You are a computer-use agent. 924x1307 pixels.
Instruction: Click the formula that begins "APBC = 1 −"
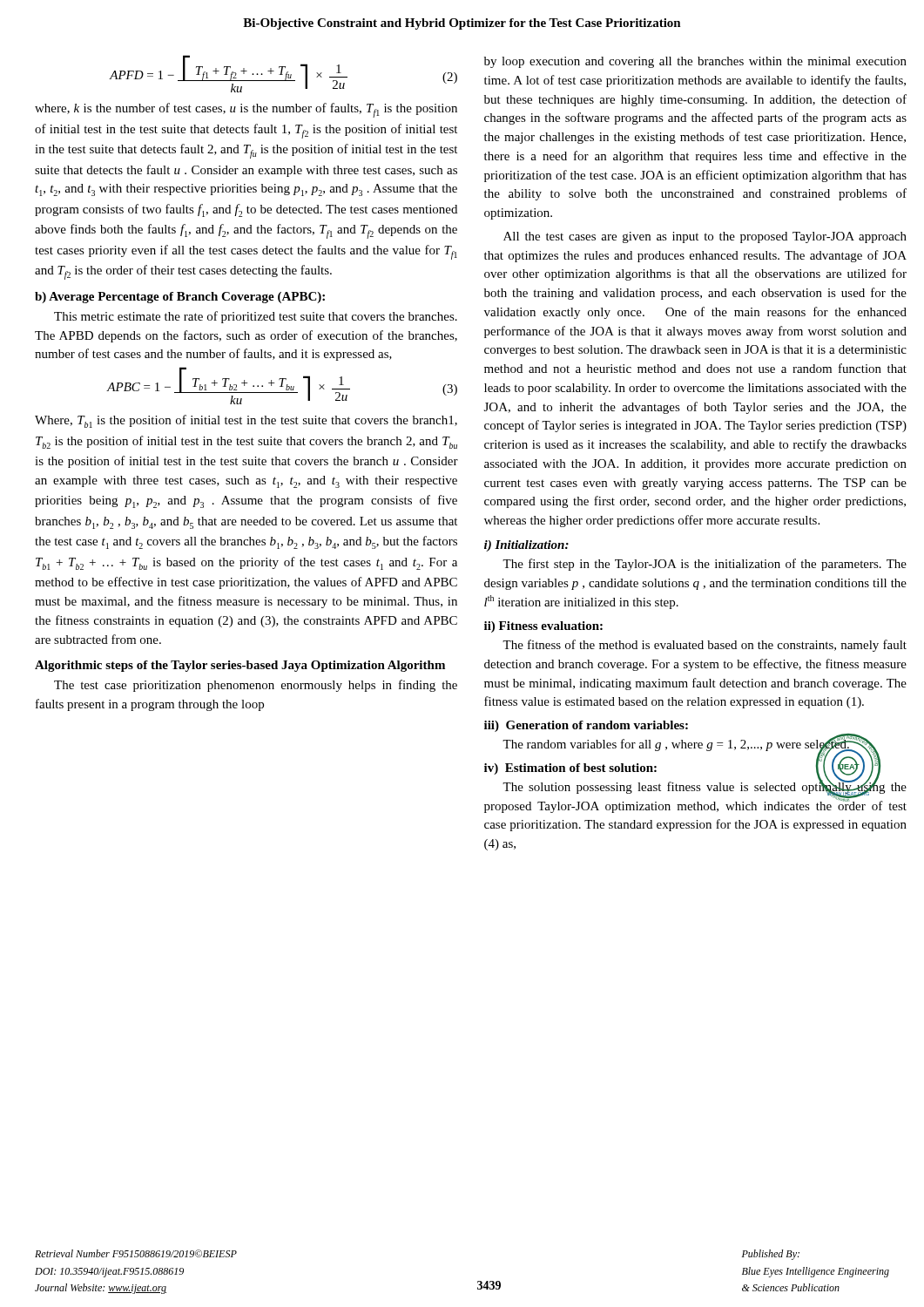246,389
